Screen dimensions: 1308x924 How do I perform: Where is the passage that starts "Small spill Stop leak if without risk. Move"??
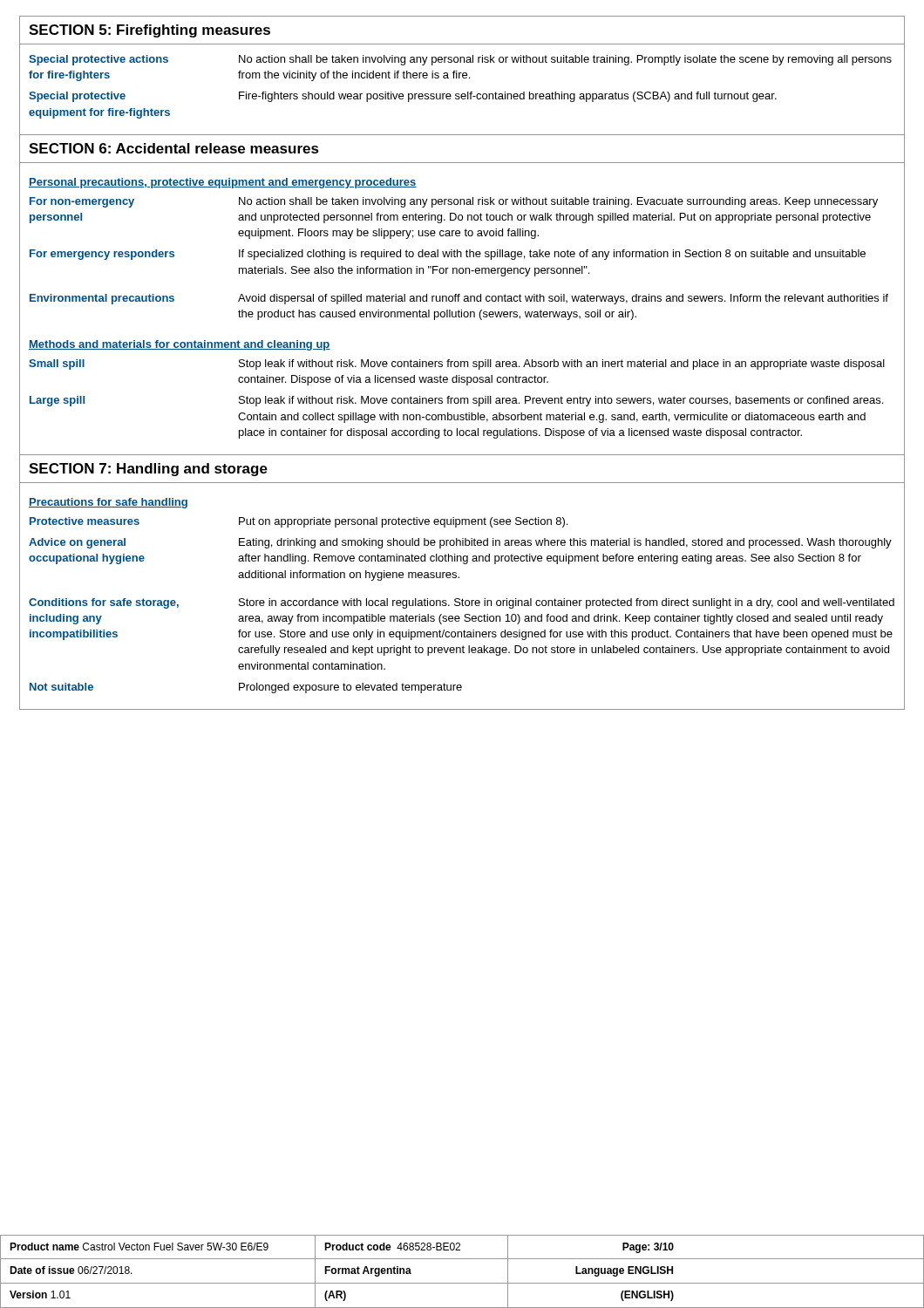(462, 372)
